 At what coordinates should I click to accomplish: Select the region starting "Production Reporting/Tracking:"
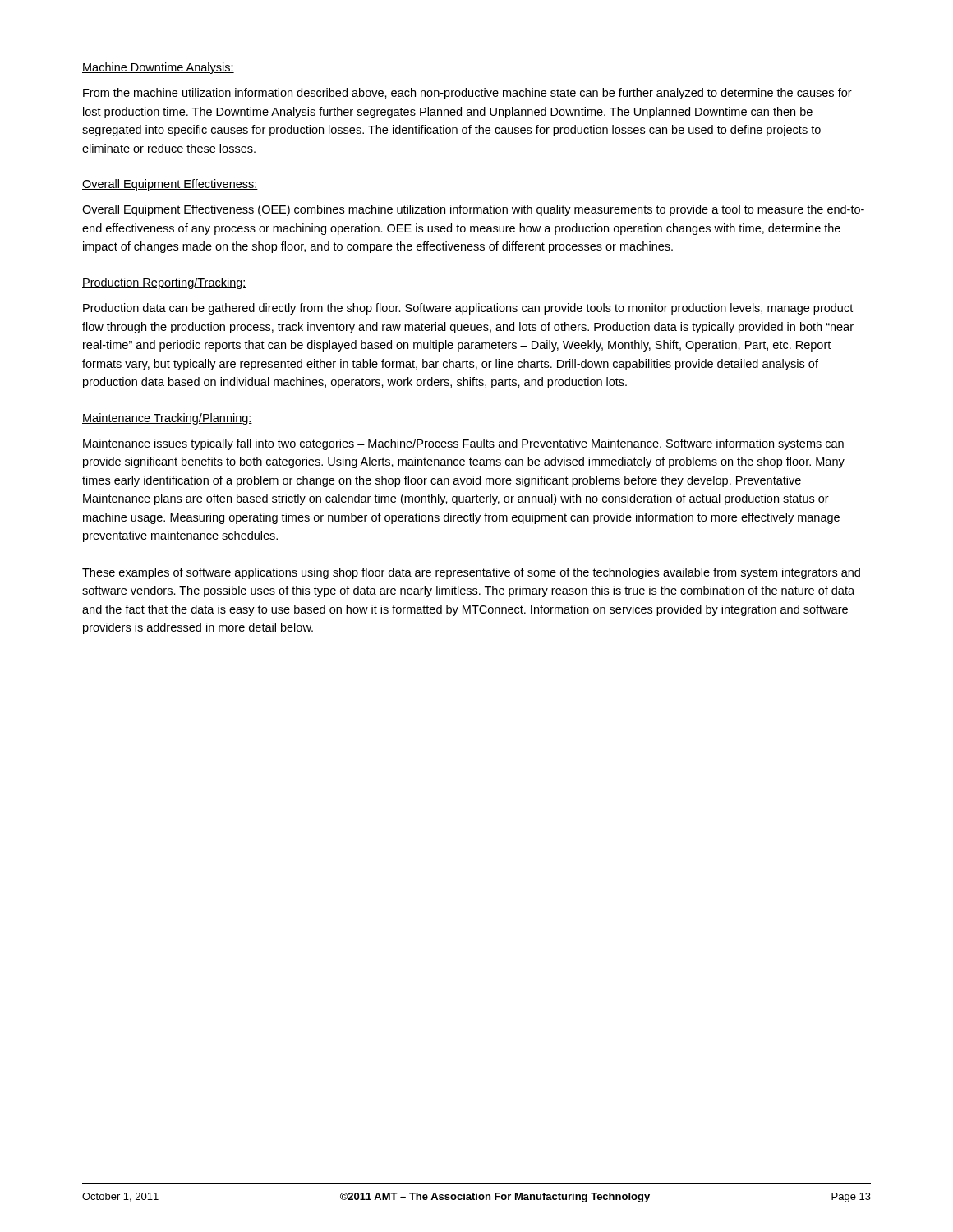[x=164, y=282]
